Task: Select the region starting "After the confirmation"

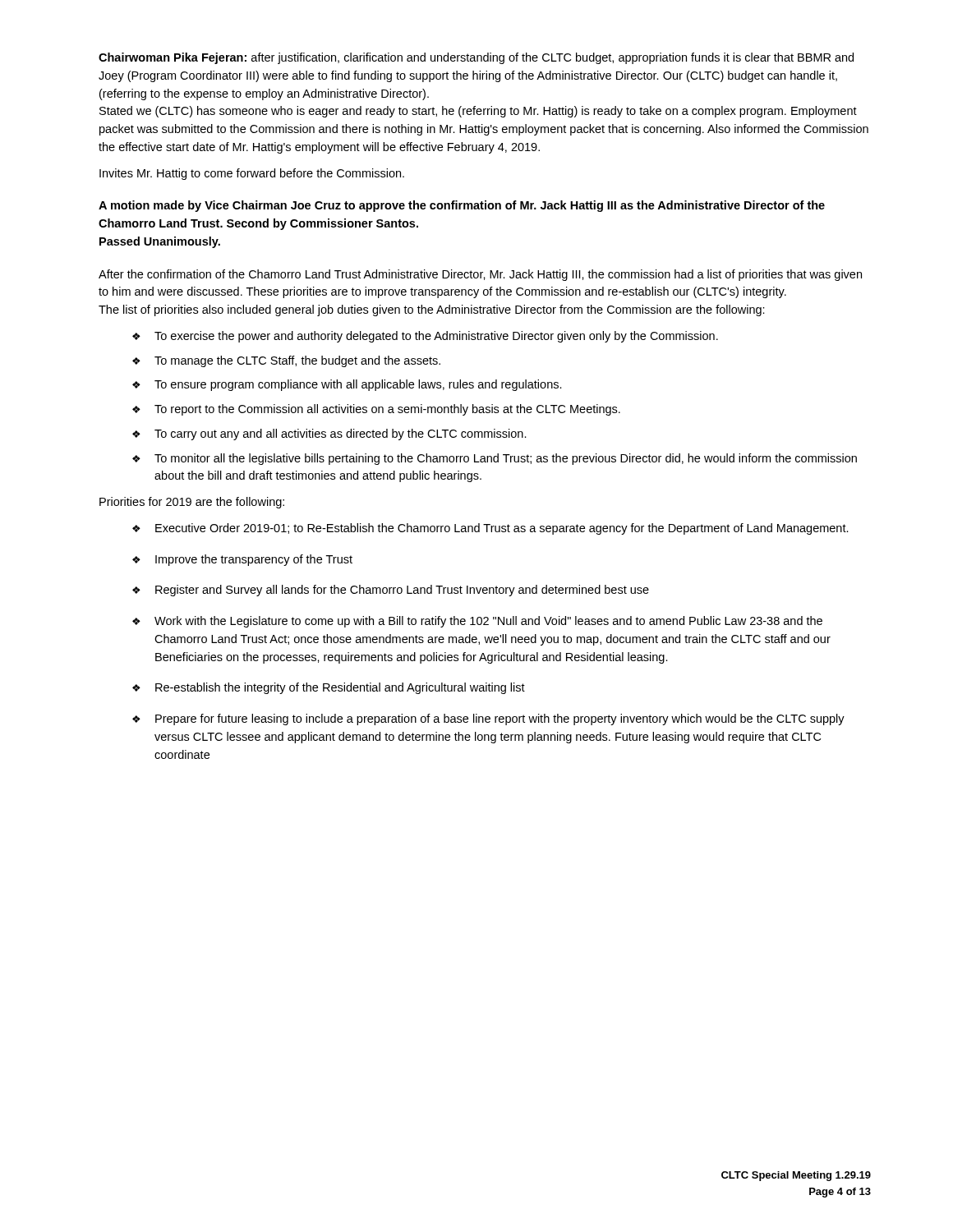Action: click(x=481, y=292)
